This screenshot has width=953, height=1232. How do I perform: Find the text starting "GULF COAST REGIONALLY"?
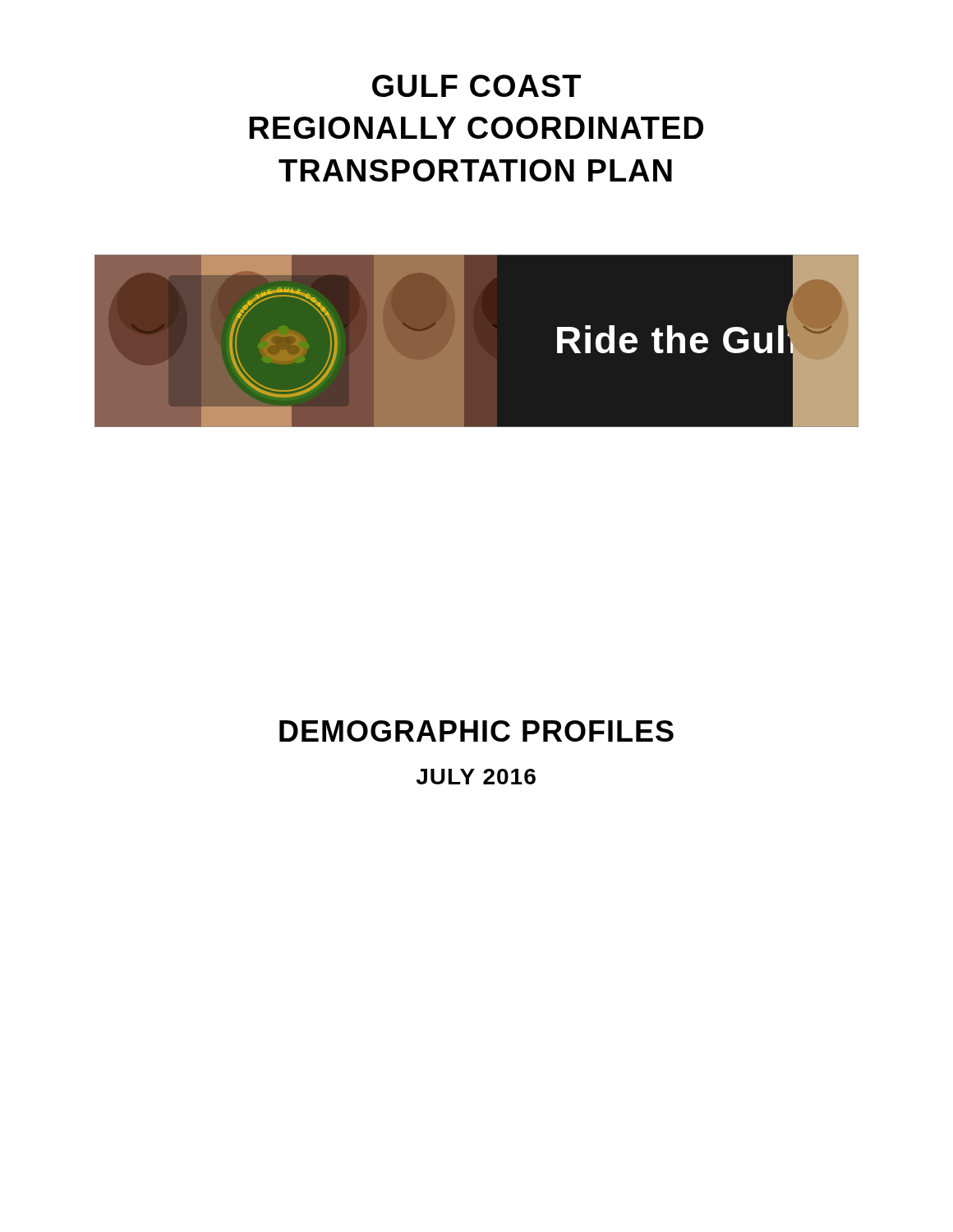point(476,129)
